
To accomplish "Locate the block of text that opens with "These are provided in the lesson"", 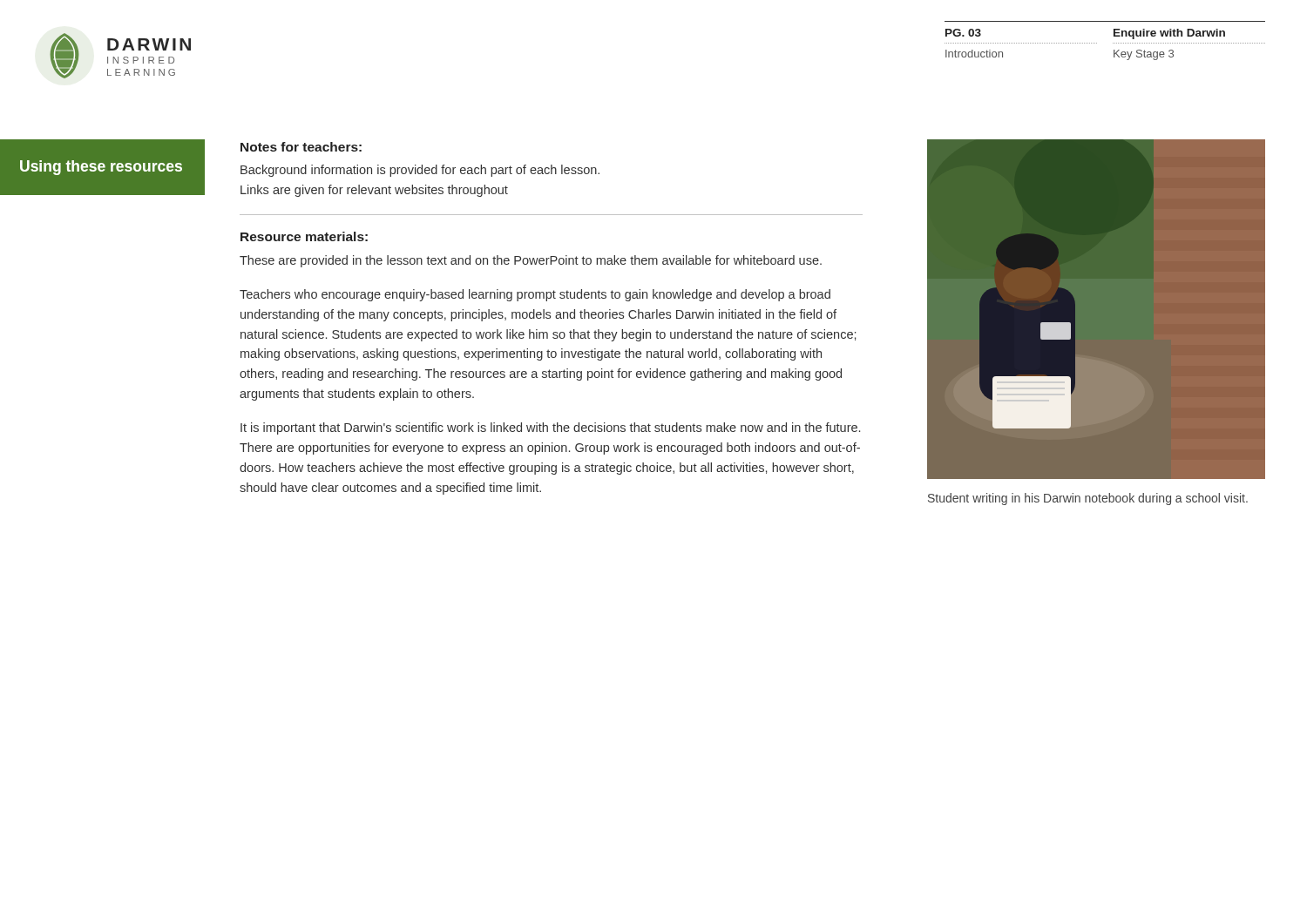I will pyautogui.click(x=531, y=260).
